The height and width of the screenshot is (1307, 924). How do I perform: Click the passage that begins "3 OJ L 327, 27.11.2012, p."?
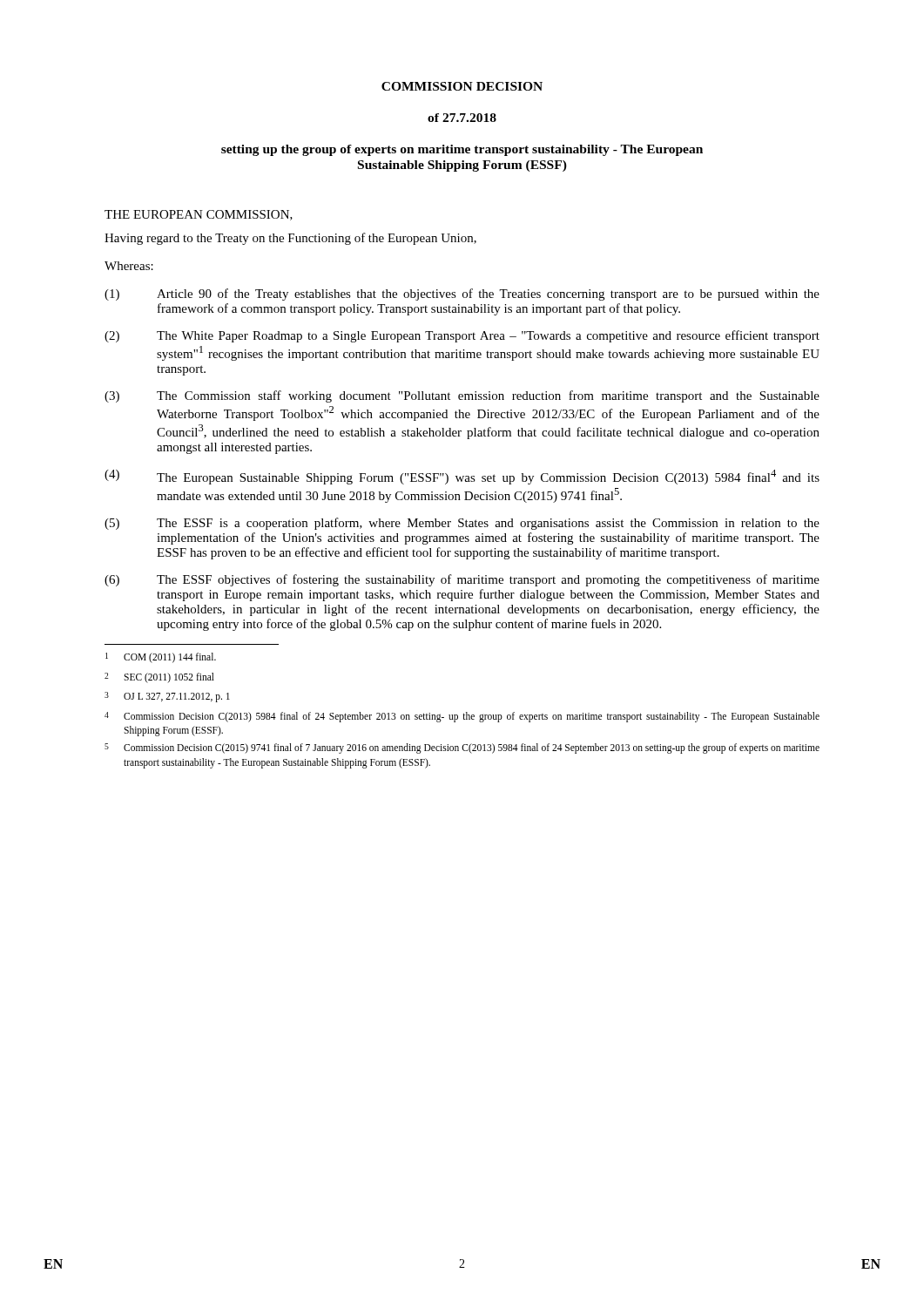[x=167, y=697]
